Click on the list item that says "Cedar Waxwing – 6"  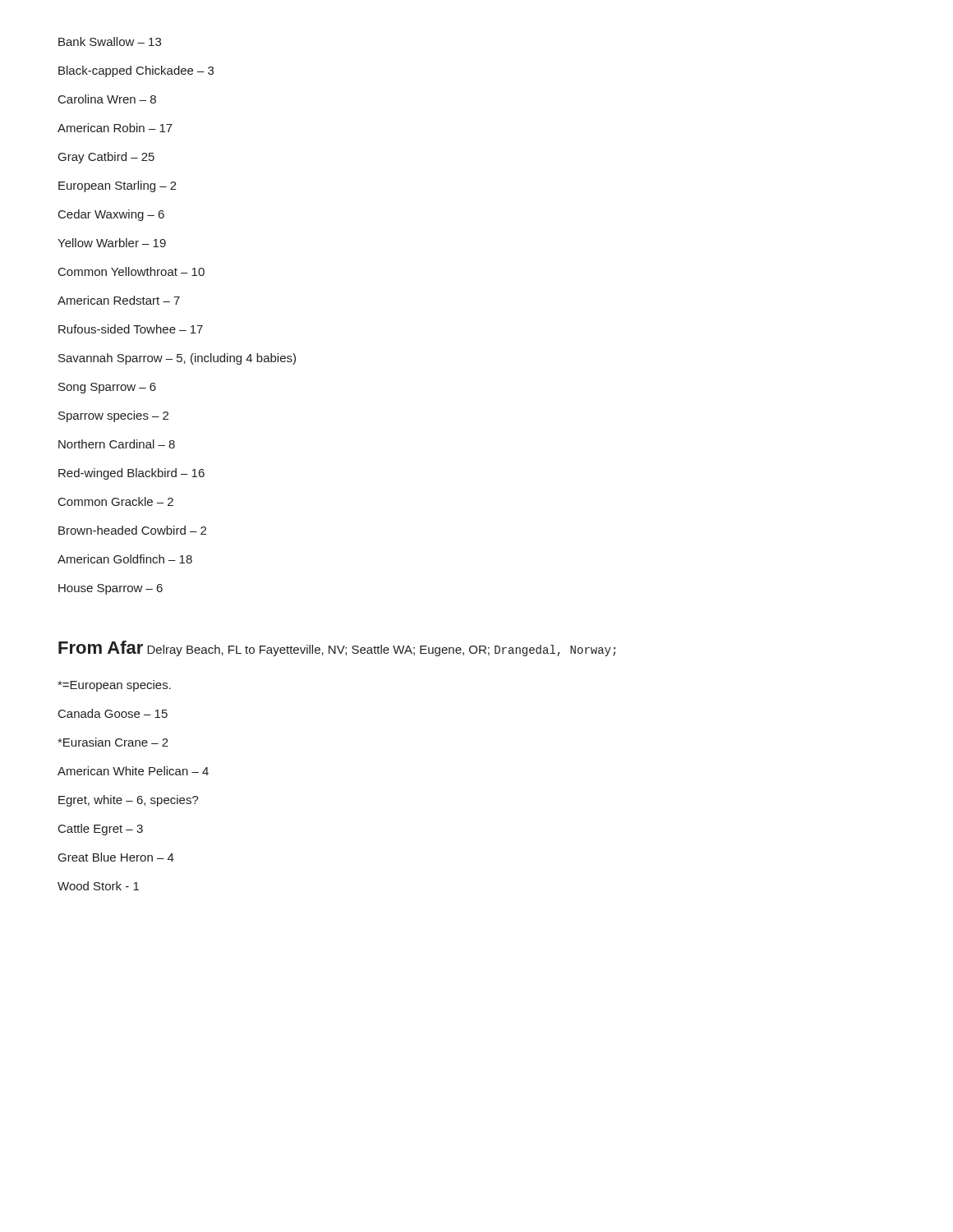tap(111, 214)
